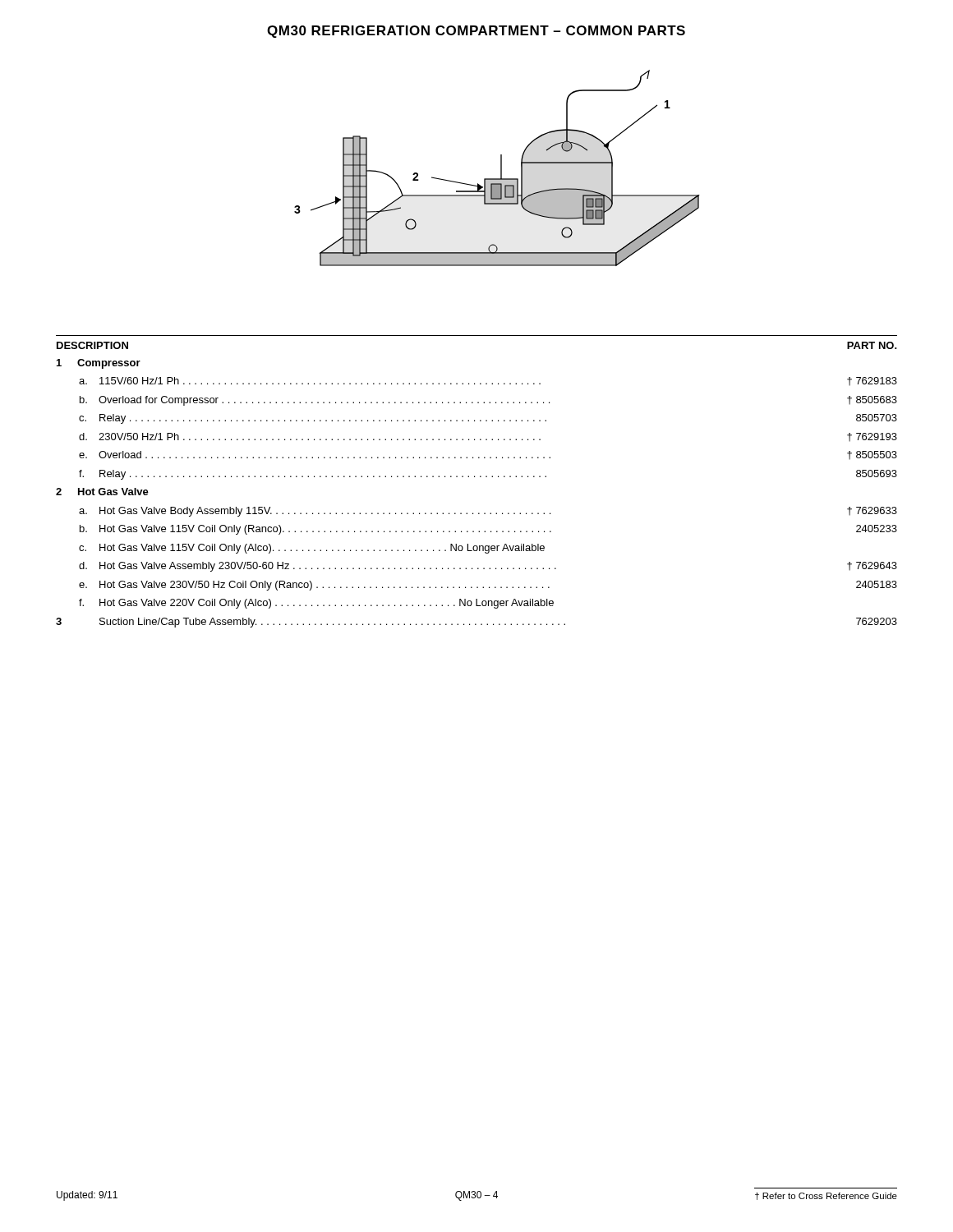Find "1 Compressor" on this page
953x1232 pixels.
pyautogui.click(x=99, y=364)
